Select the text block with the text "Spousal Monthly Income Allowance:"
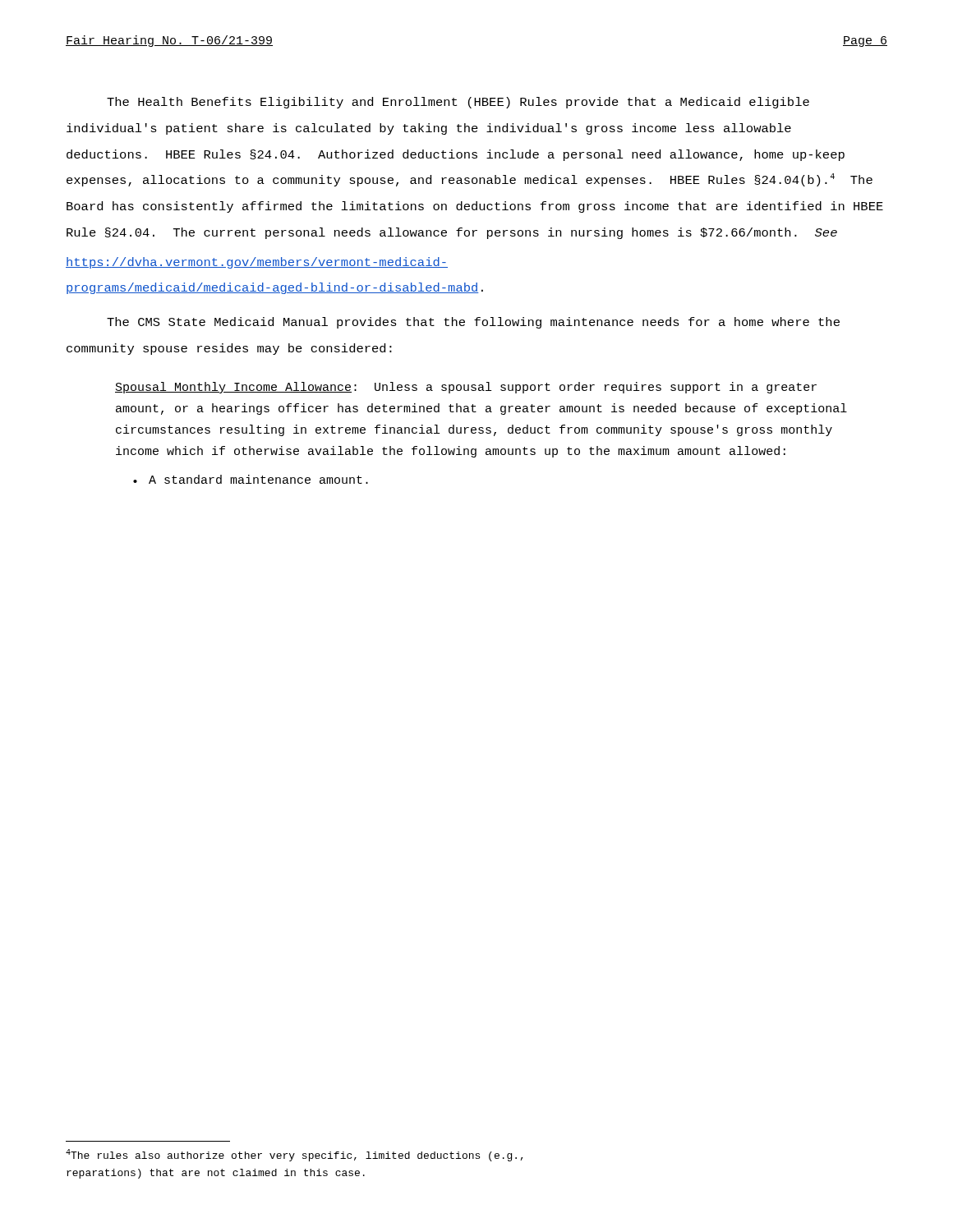 click(481, 420)
